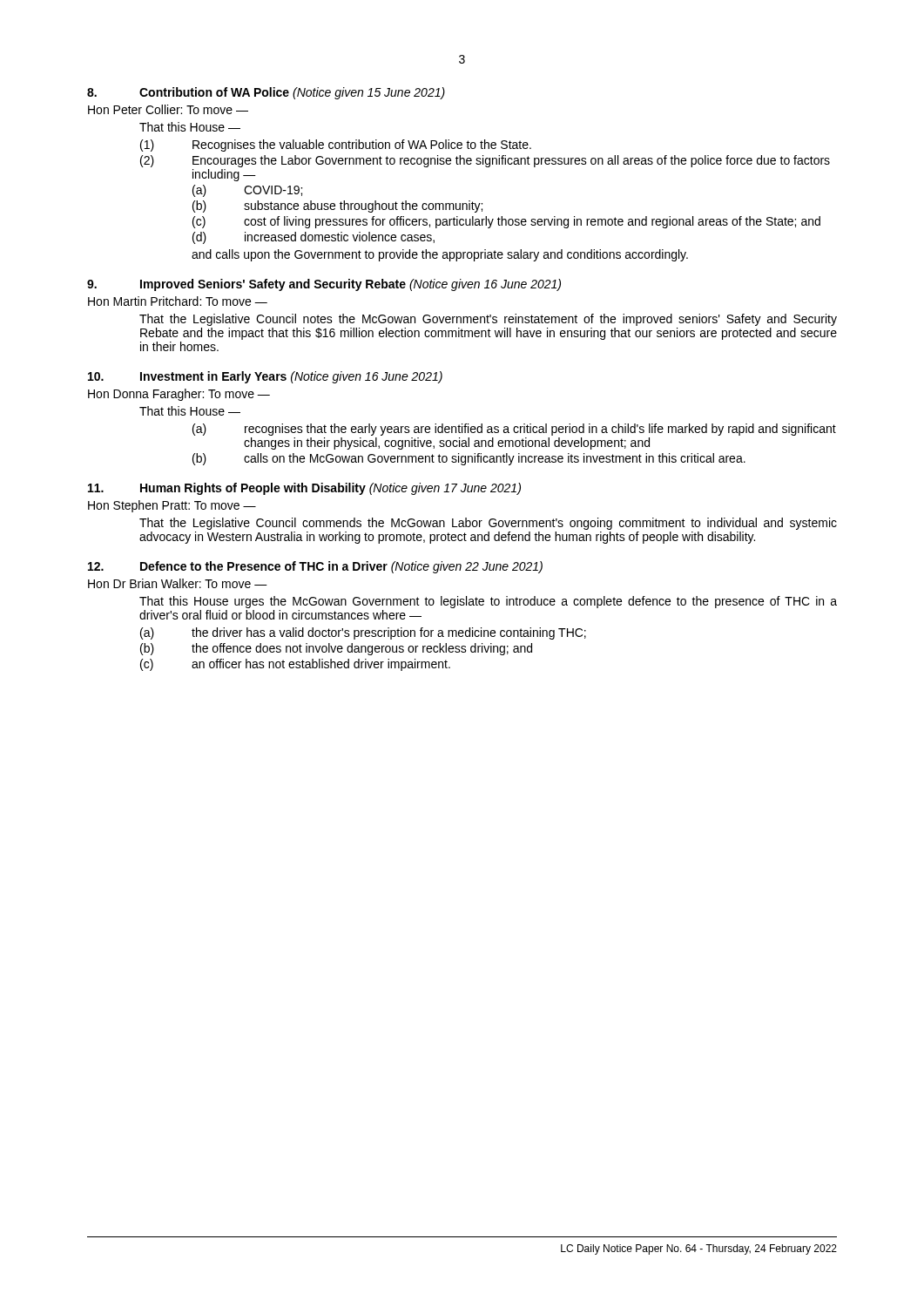Select the list item with the text "(a) the driver has a valid doctor's"
The image size is (924, 1307).
(x=488, y=633)
